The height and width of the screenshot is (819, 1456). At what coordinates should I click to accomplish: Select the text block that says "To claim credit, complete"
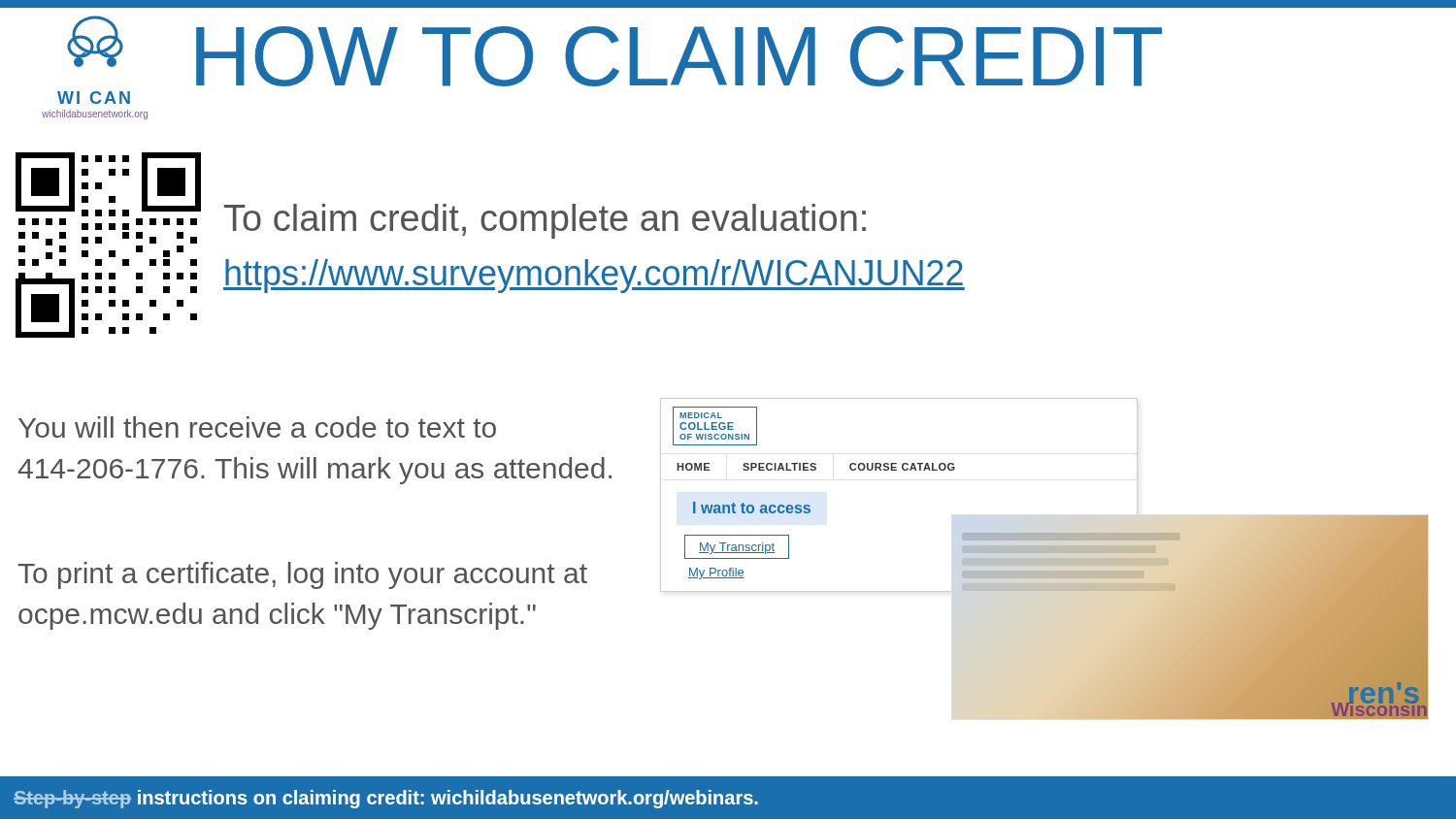coord(546,218)
